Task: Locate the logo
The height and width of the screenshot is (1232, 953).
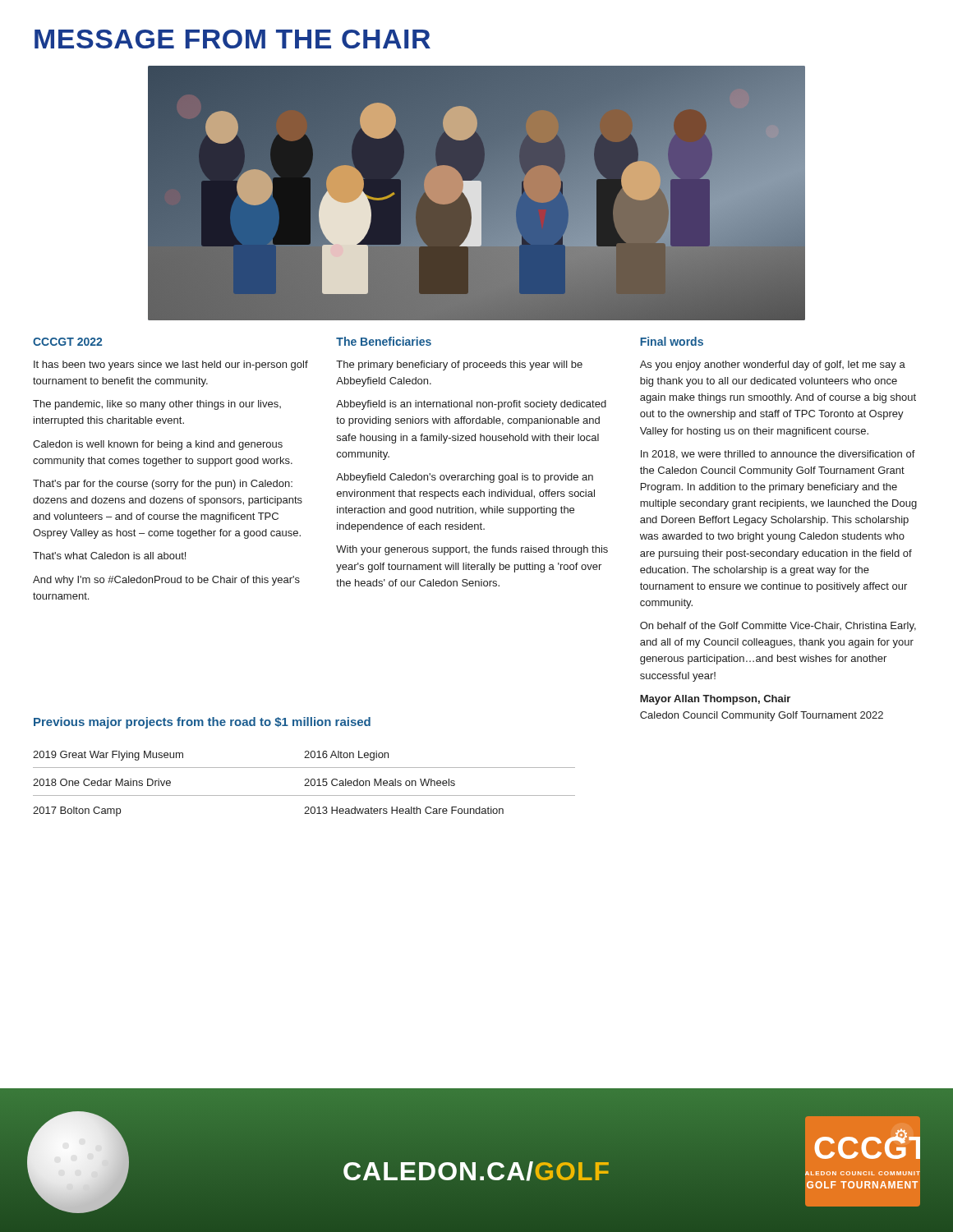Action: click(x=863, y=1163)
